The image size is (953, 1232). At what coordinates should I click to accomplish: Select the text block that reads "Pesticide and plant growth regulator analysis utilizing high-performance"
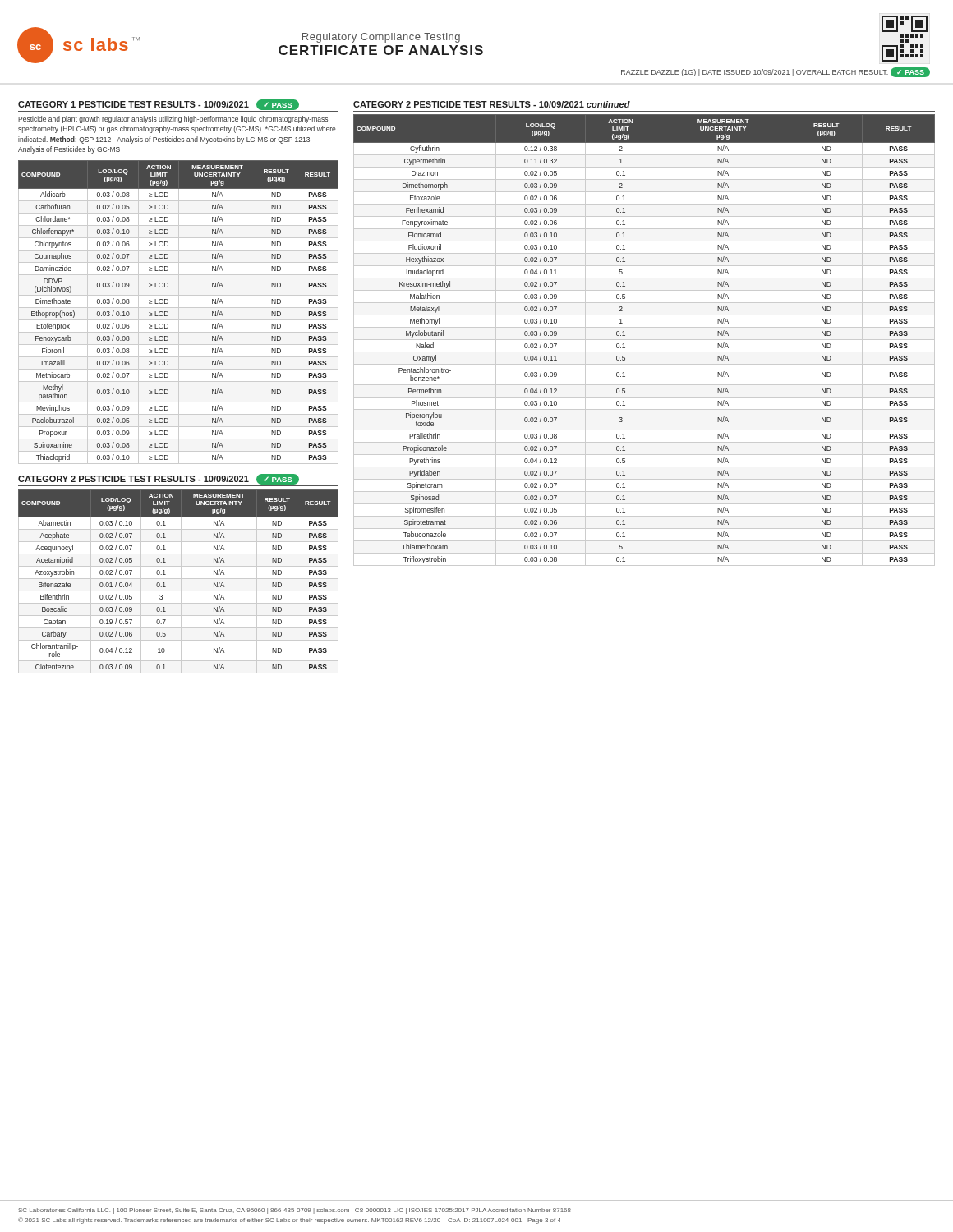(177, 134)
